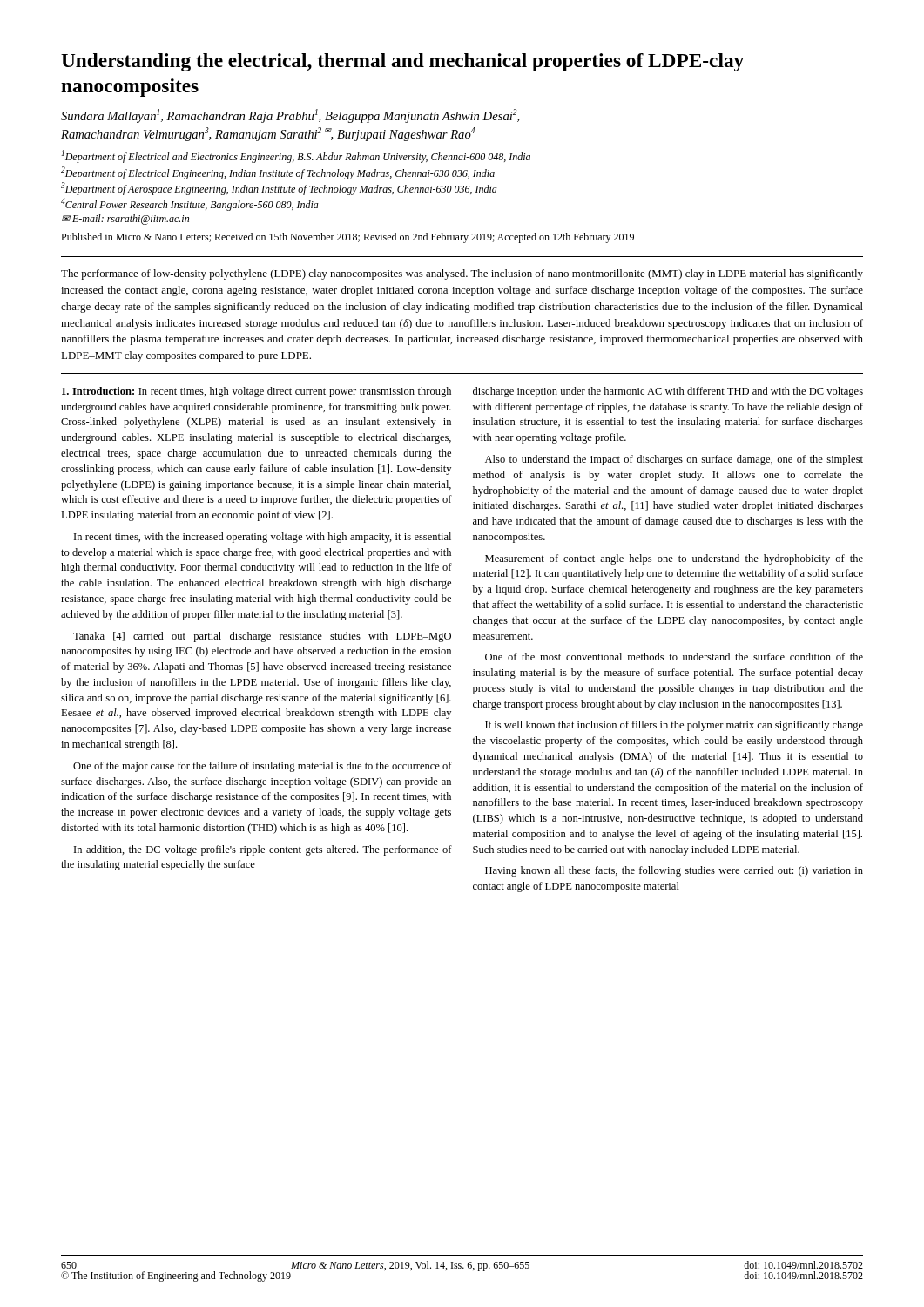Select the text block with the text "1Department of Electrical"
Image resolution: width=924 pixels, height=1307 pixels.
(x=296, y=187)
